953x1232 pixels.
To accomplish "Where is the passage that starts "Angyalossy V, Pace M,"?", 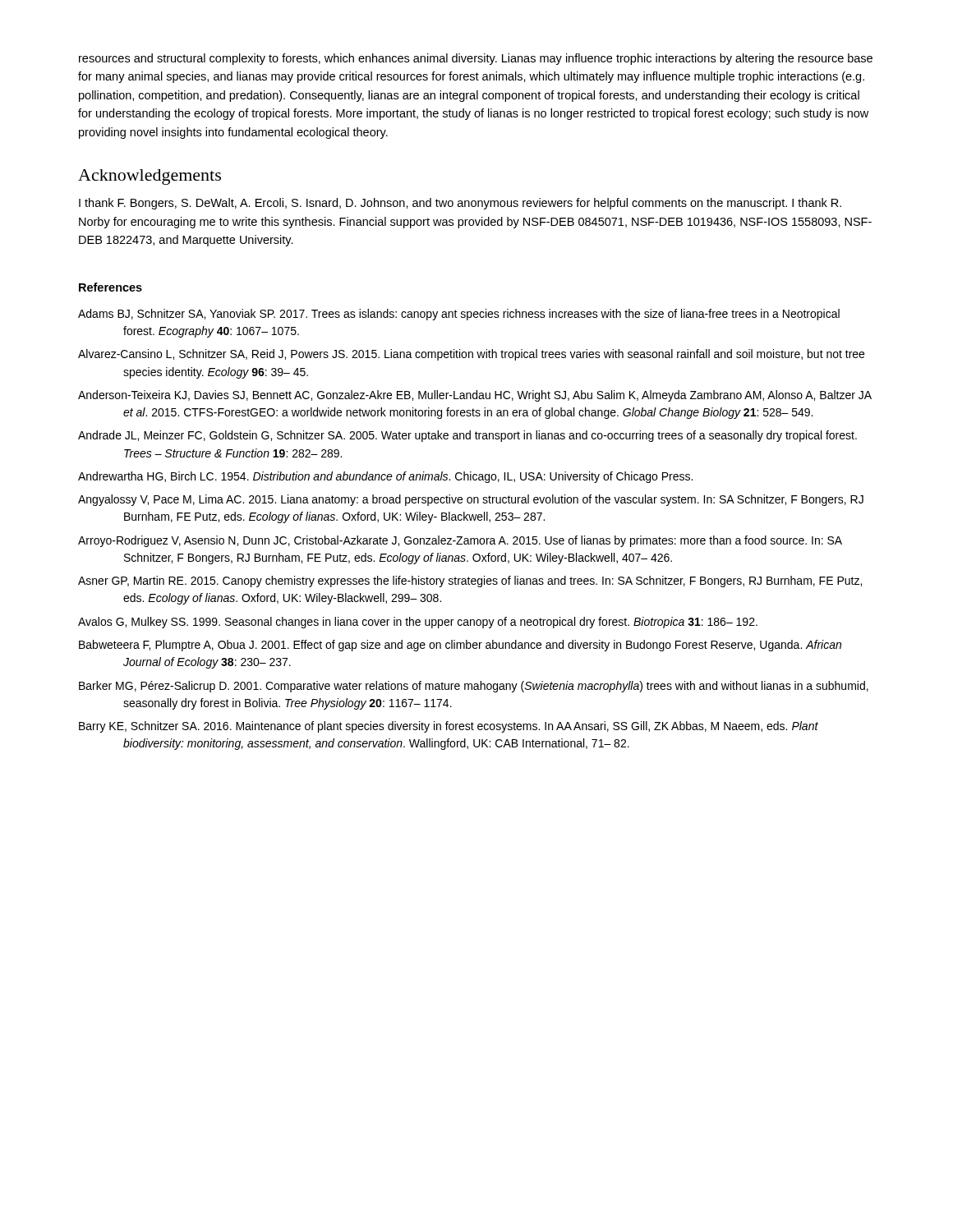I will [x=471, y=508].
